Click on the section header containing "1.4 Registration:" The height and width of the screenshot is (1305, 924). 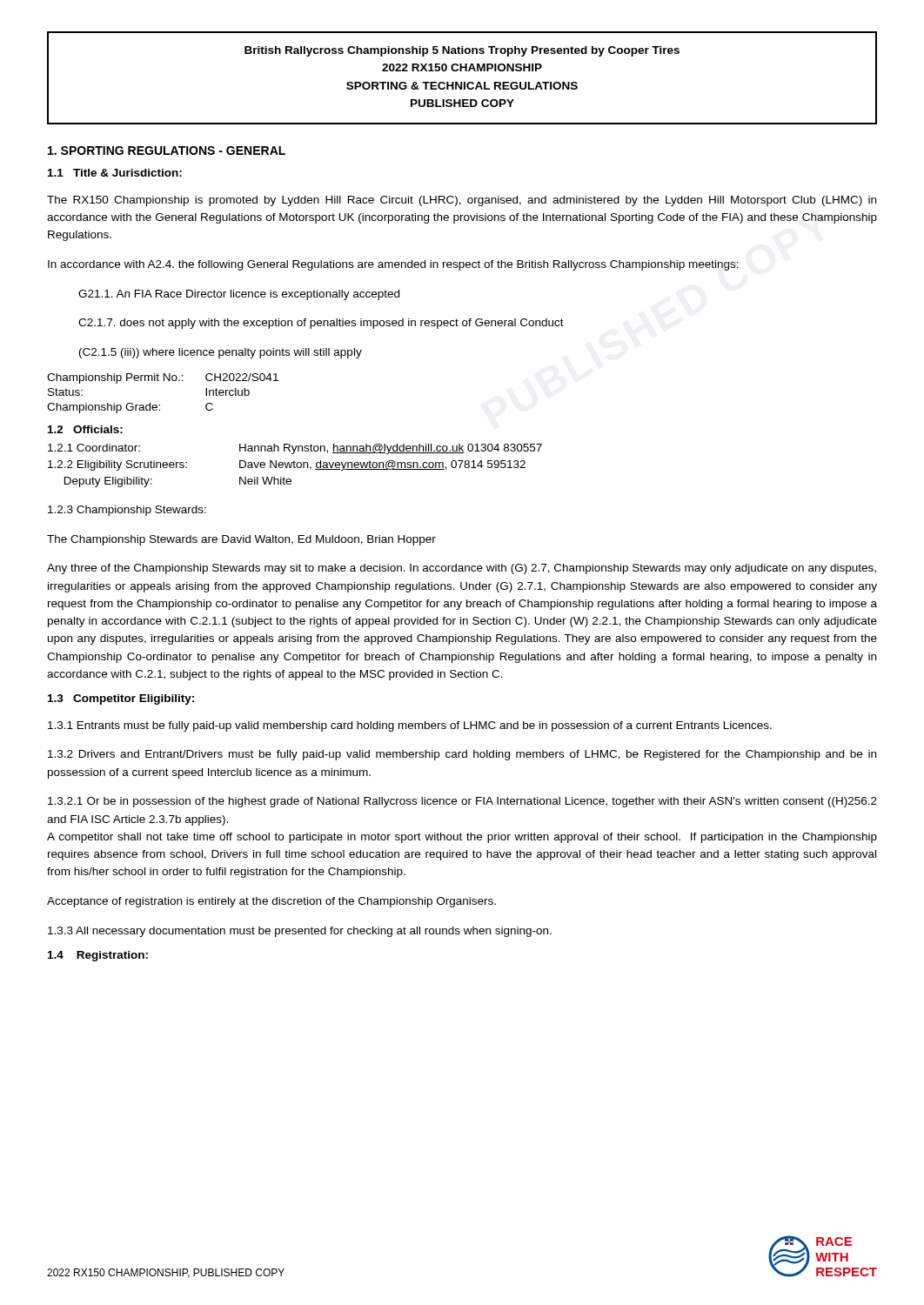[x=98, y=956]
